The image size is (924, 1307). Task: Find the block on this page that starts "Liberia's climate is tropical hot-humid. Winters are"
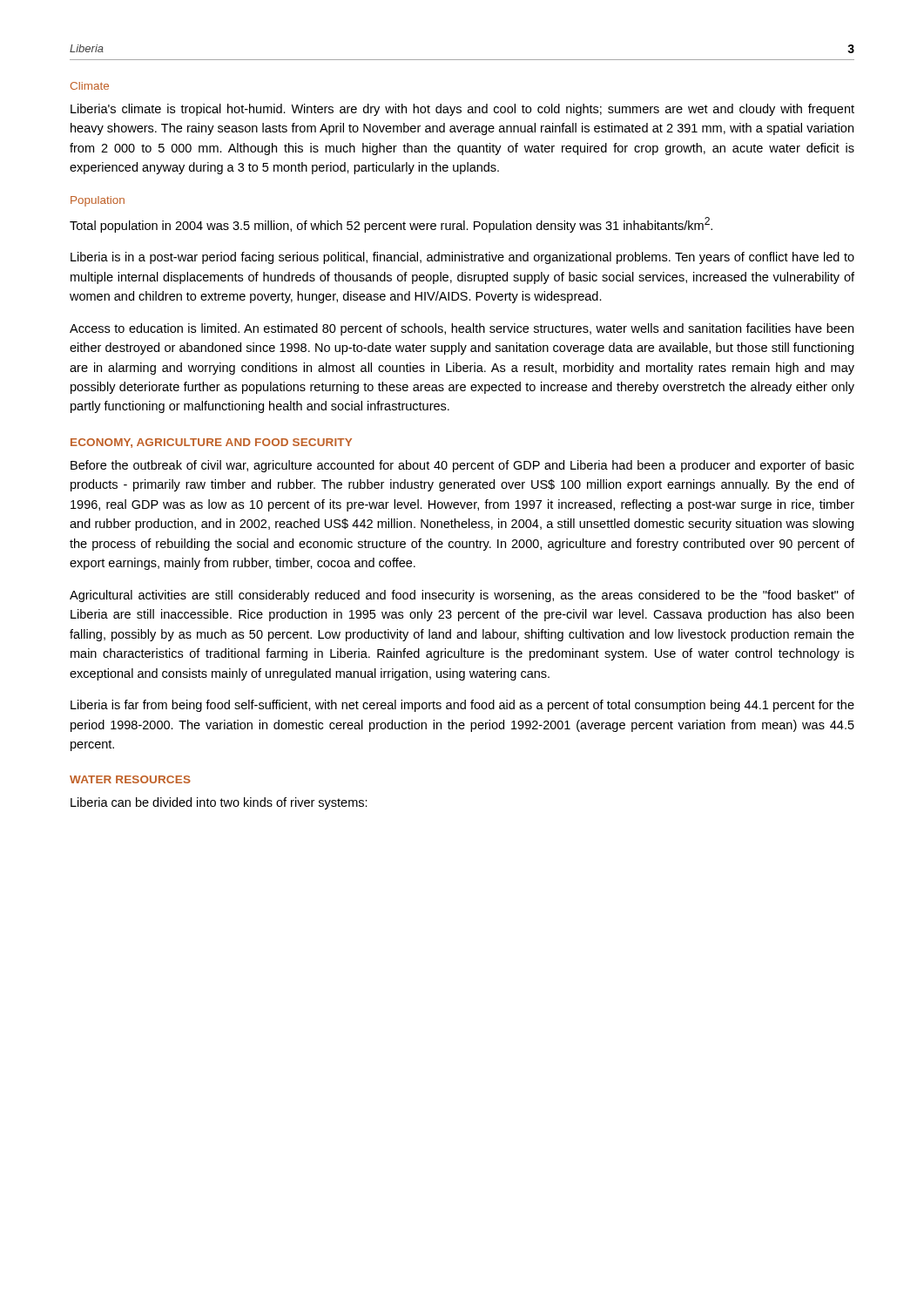462,138
